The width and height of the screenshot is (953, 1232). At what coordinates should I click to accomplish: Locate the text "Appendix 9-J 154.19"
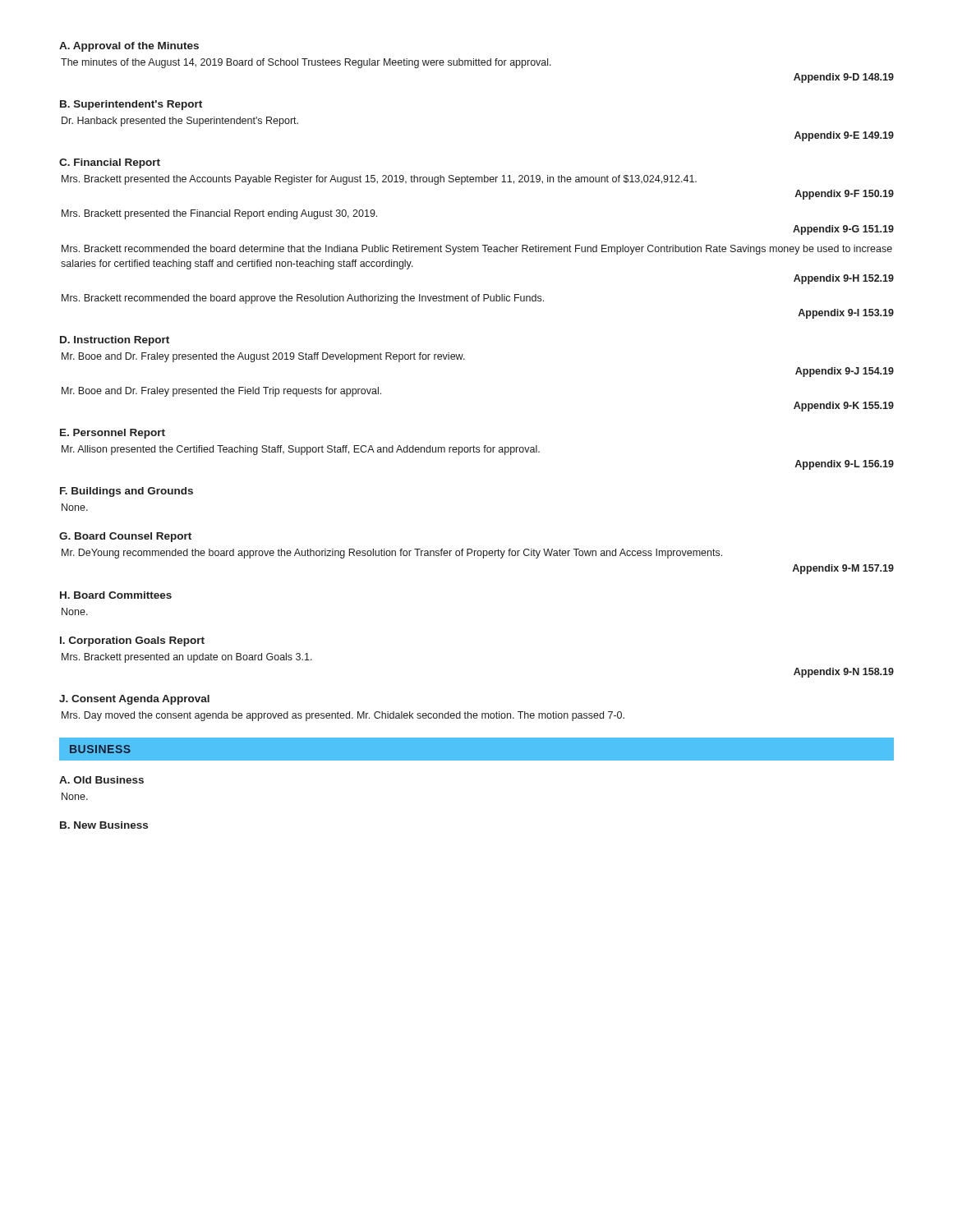(x=844, y=371)
